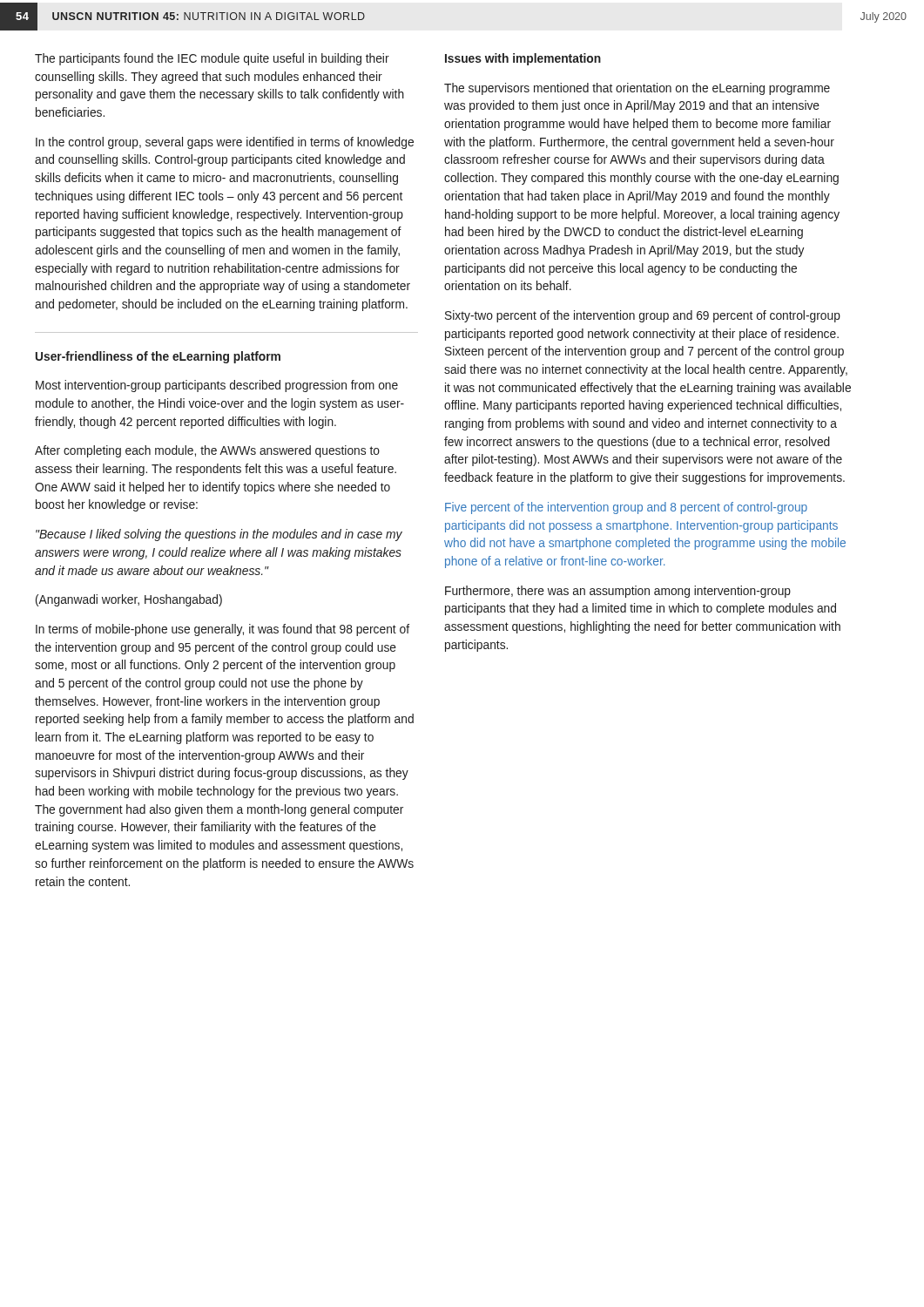Find the text block with the text "In terms of mobile-phone use generally, it was"
The height and width of the screenshot is (1307, 924).
[x=226, y=756]
